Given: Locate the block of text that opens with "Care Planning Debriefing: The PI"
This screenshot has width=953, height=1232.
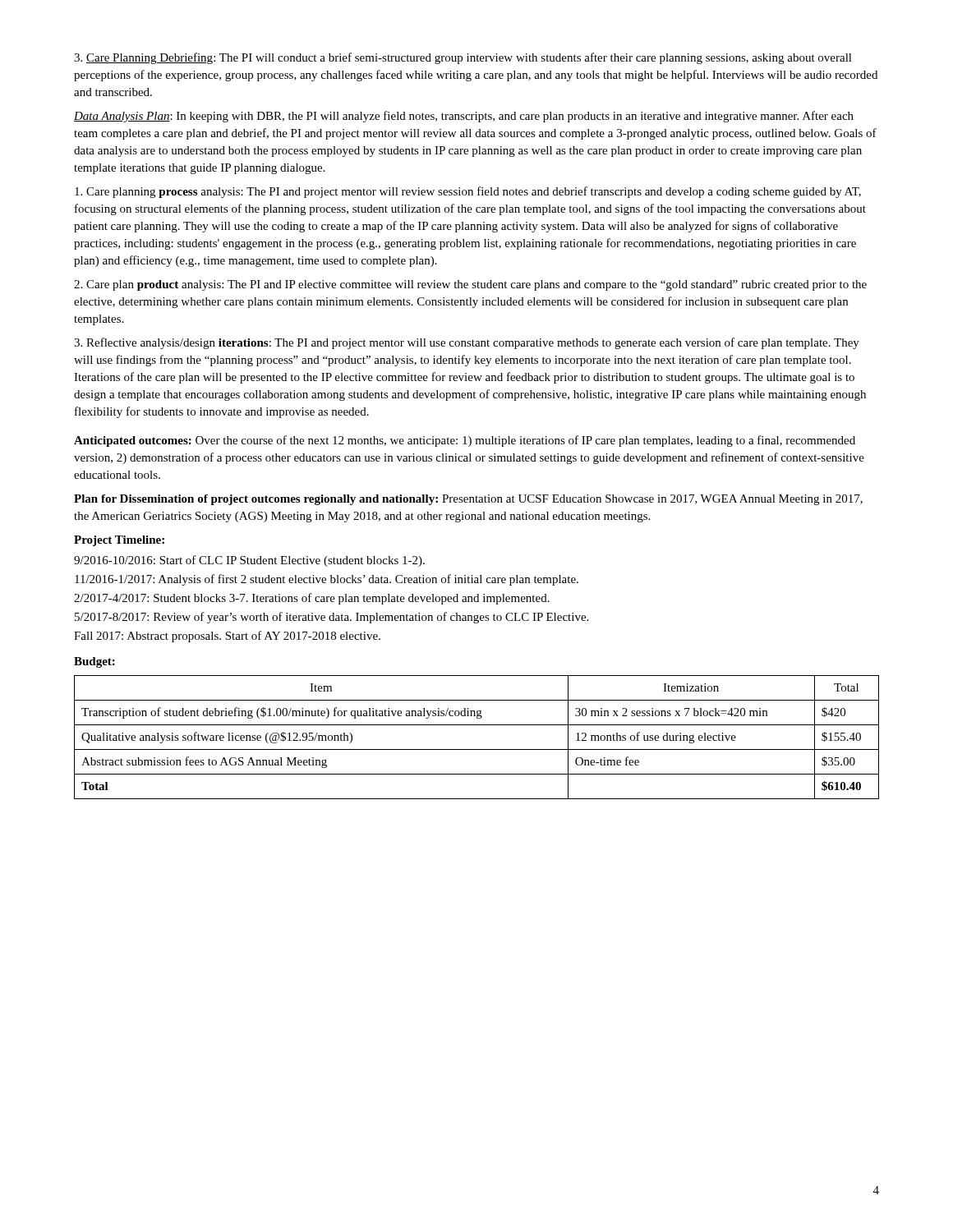Looking at the screenshot, I should tap(476, 75).
